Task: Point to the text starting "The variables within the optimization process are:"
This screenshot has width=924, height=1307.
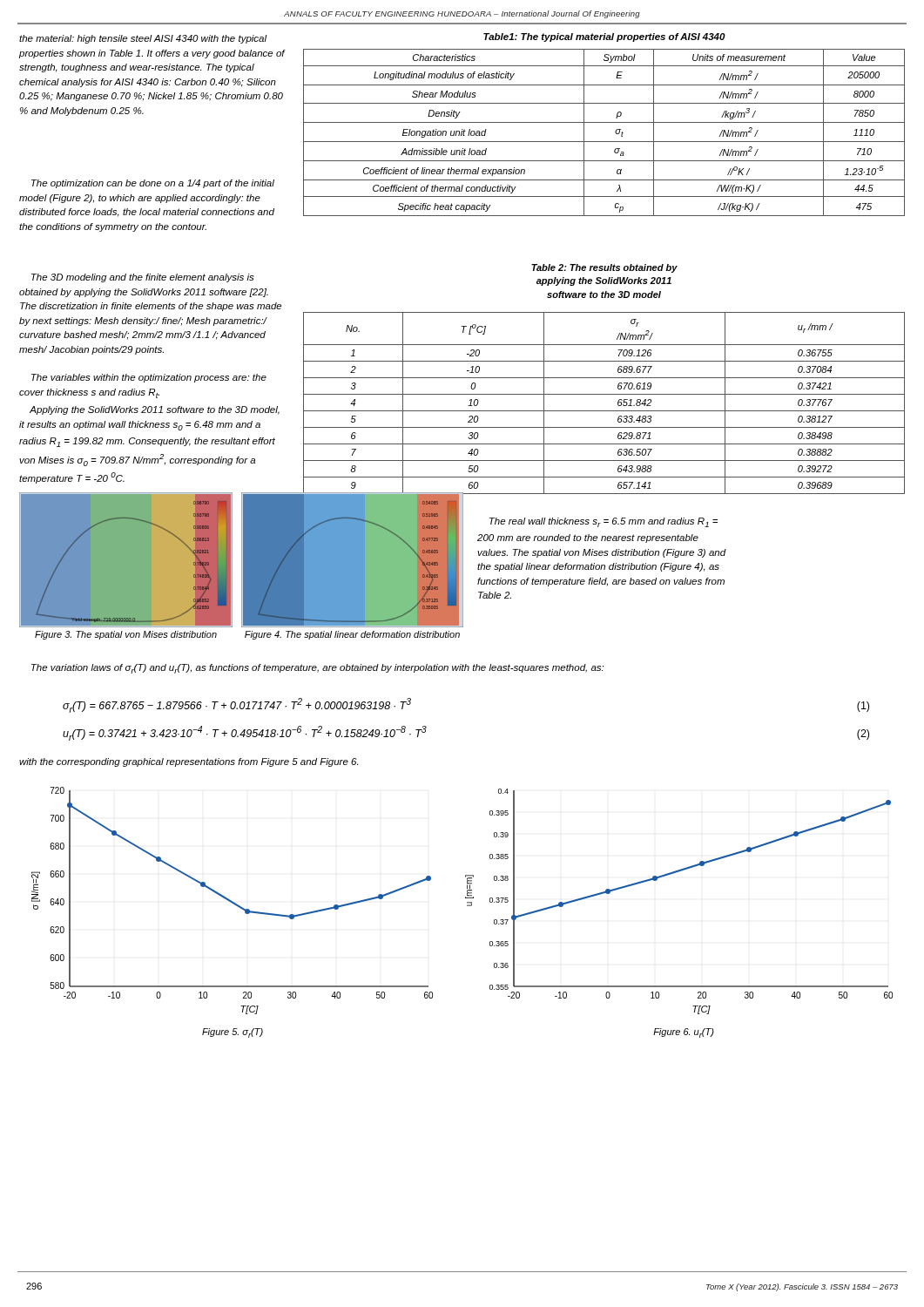Action: click(x=143, y=386)
